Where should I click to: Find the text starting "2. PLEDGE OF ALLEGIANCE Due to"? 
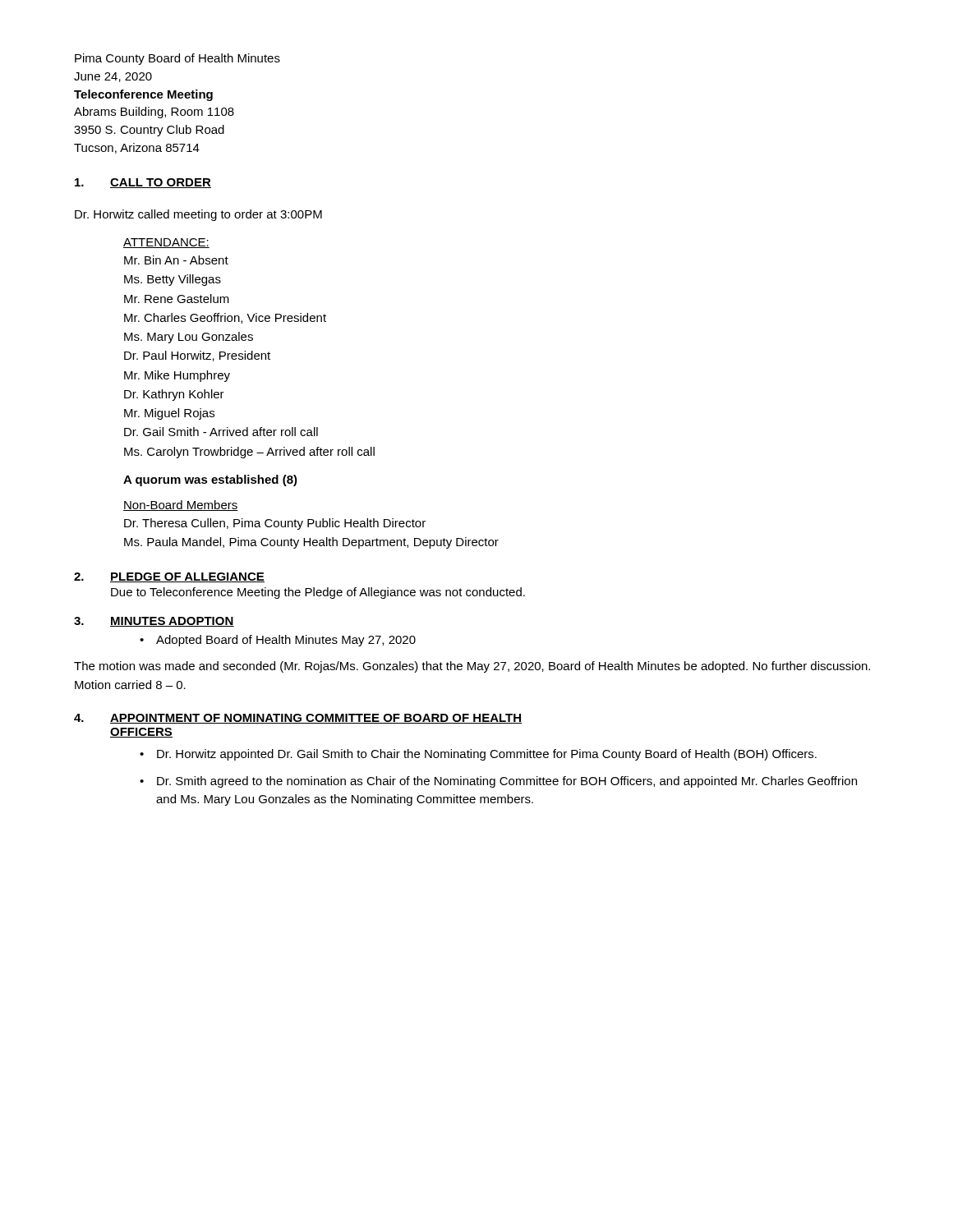click(x=476, y=586)
